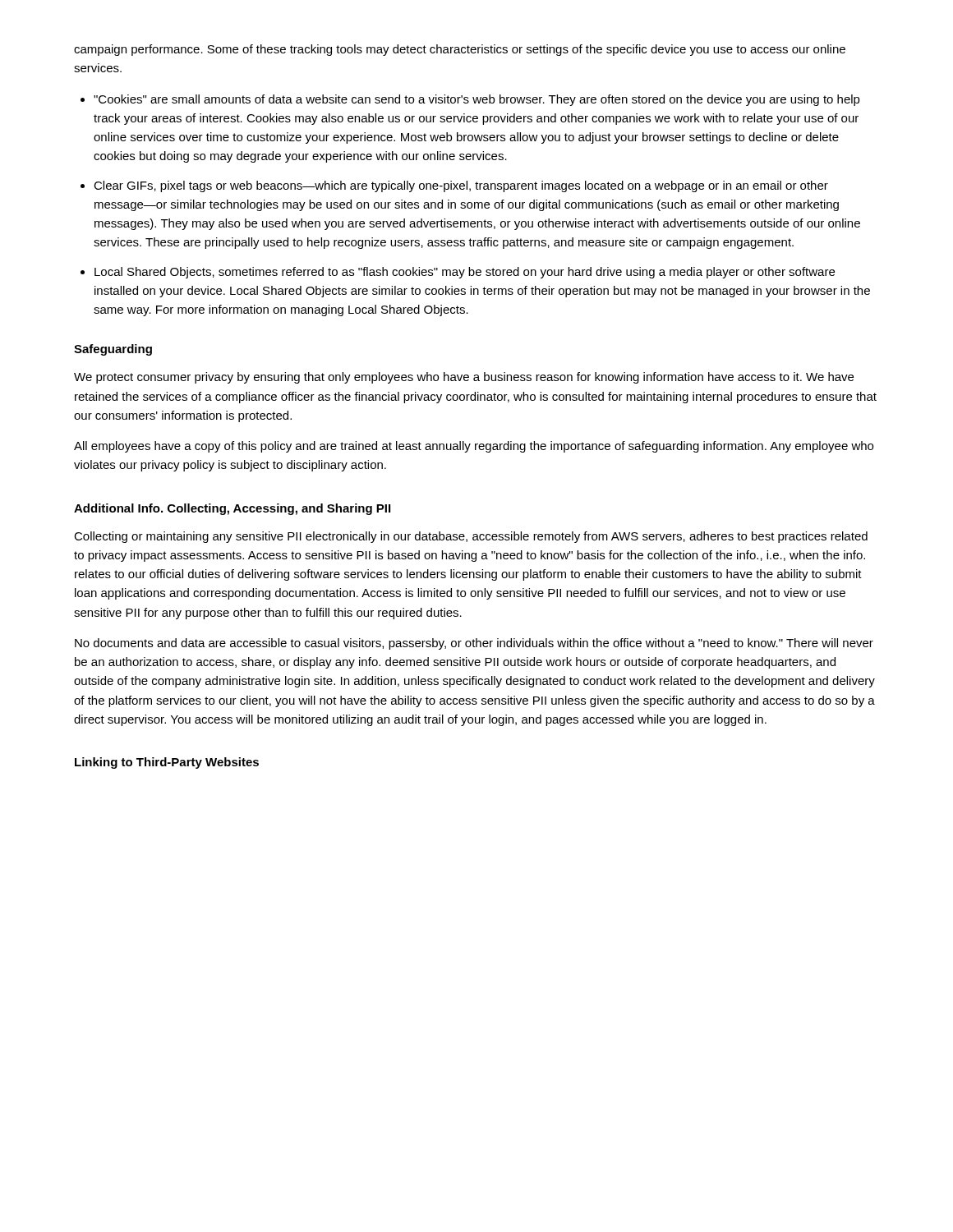Where is the passage that starts "Clear GIFs, pixel tags"?
Screen dimensions: 1232x953
[477, 213]
